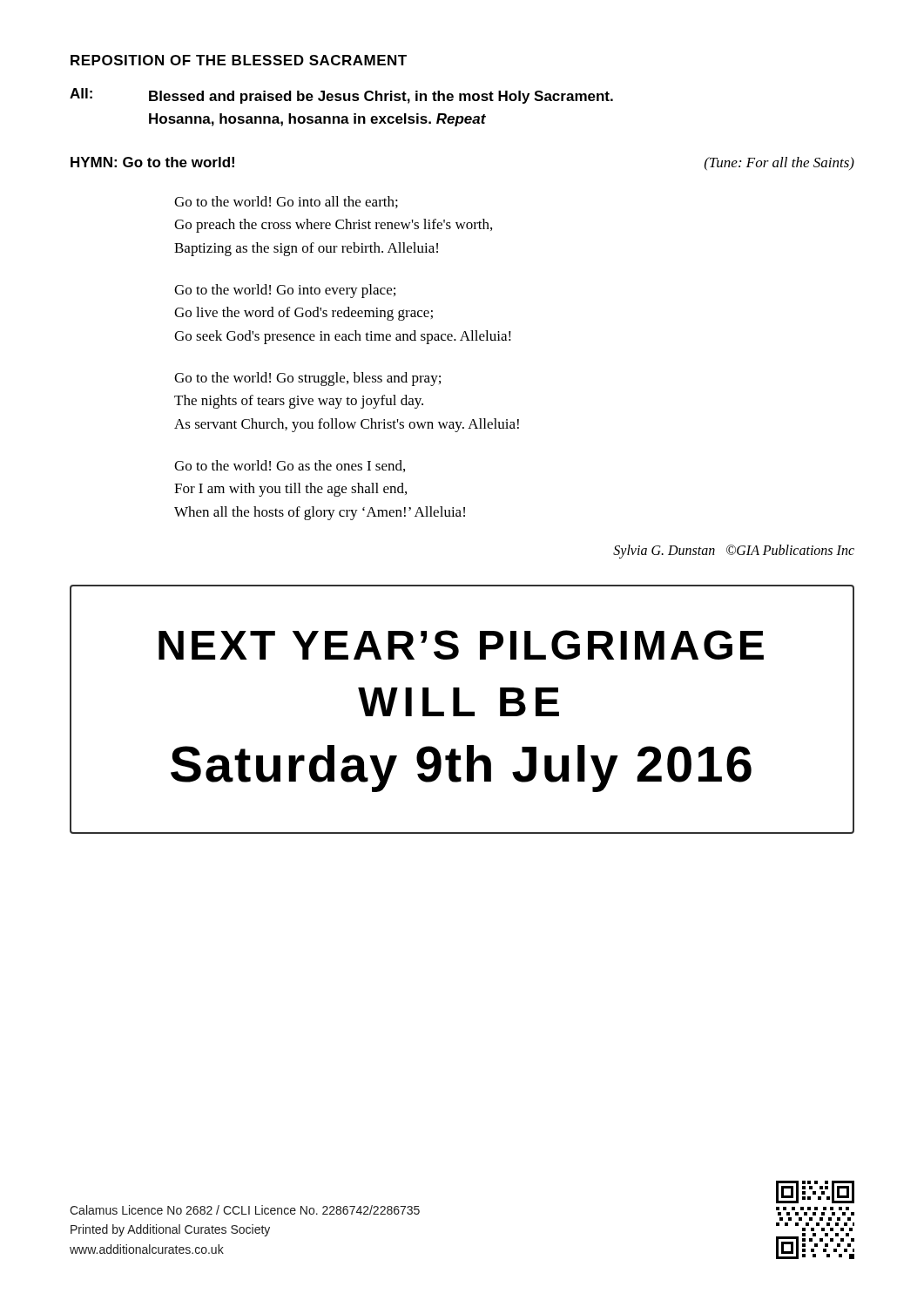The width and height of the screenshot is (924, 1307).
Task: Navigate to the text block starting "Next Year’s Pilgrimage Will Be Saturday 9th July"
Action: 462,707
